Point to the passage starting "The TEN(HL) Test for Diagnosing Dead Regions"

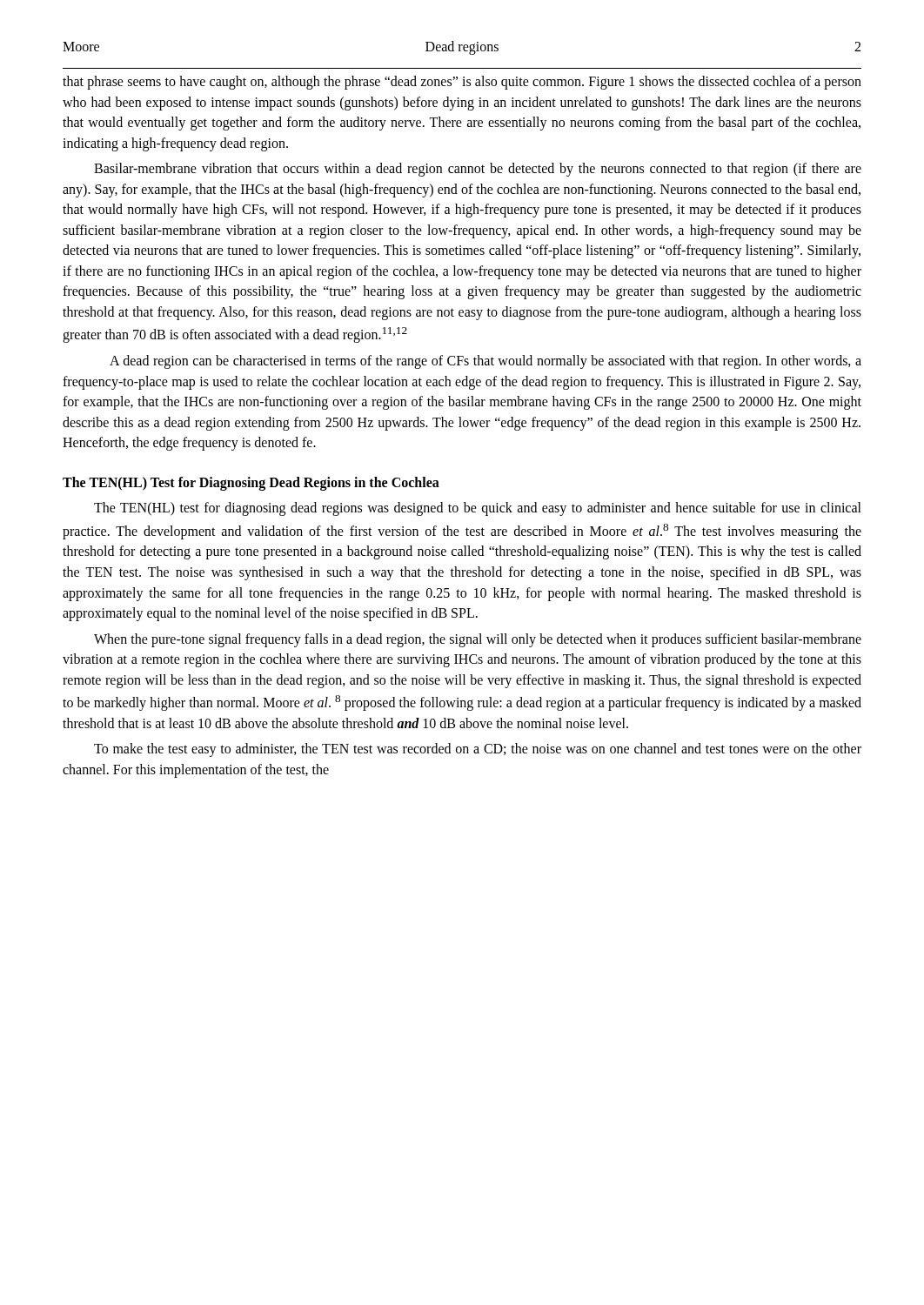pyautogui.click(x=251, y=482)
